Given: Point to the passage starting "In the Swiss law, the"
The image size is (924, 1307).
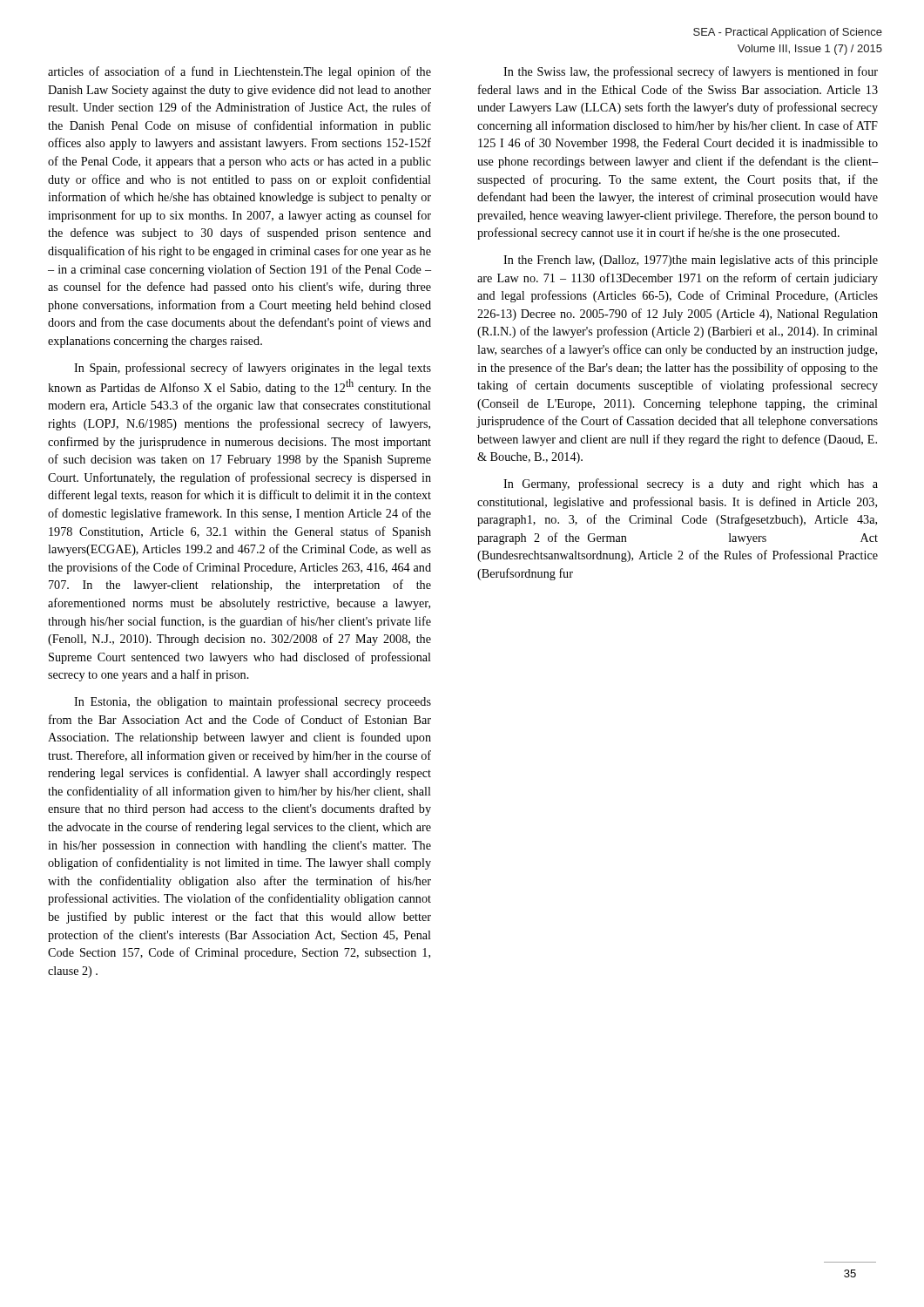Looking at the screenshot, I should (x=678, y=152).
